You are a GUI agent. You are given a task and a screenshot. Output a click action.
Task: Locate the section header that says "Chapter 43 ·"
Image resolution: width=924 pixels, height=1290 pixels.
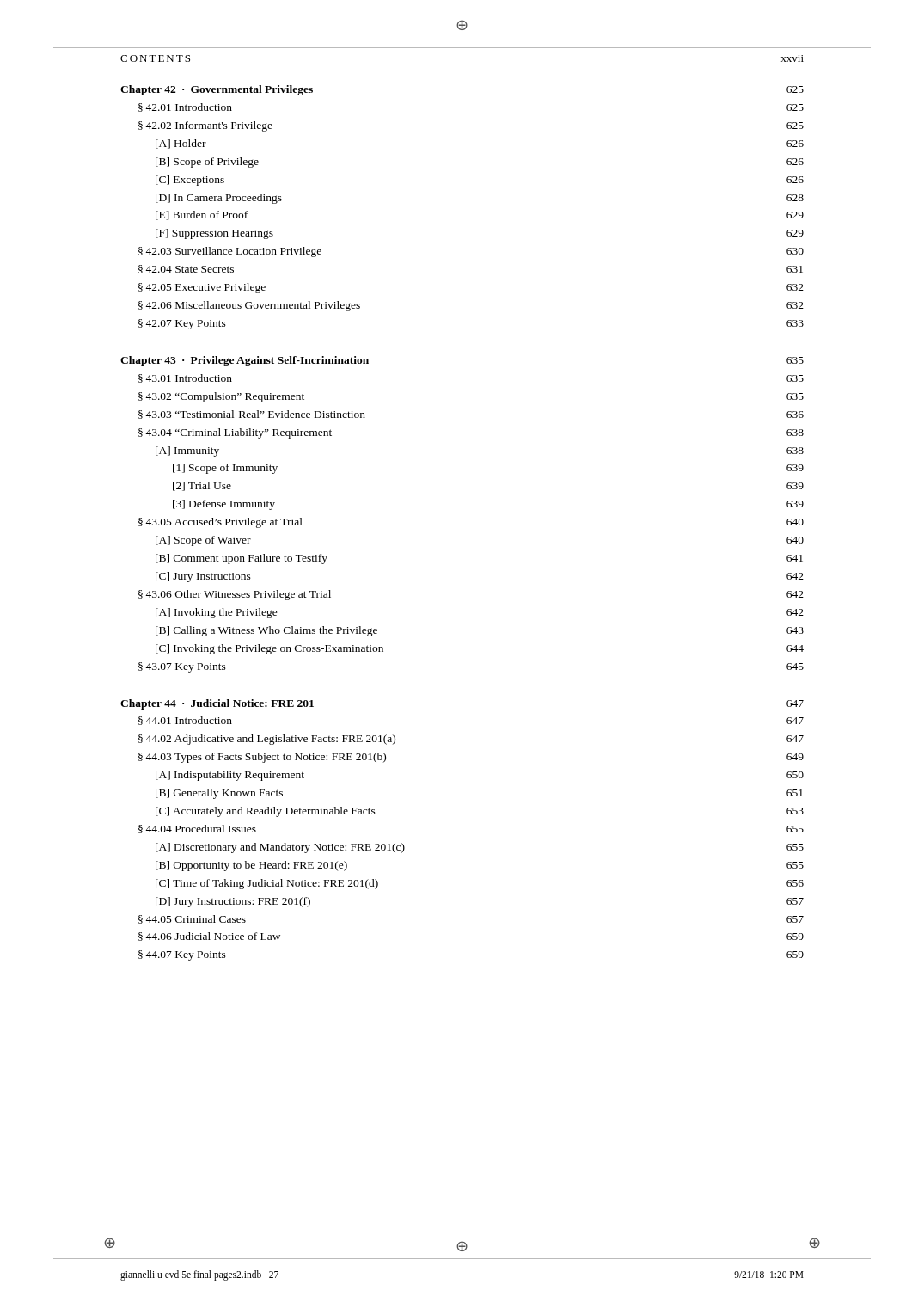click(x=255, y=361)
